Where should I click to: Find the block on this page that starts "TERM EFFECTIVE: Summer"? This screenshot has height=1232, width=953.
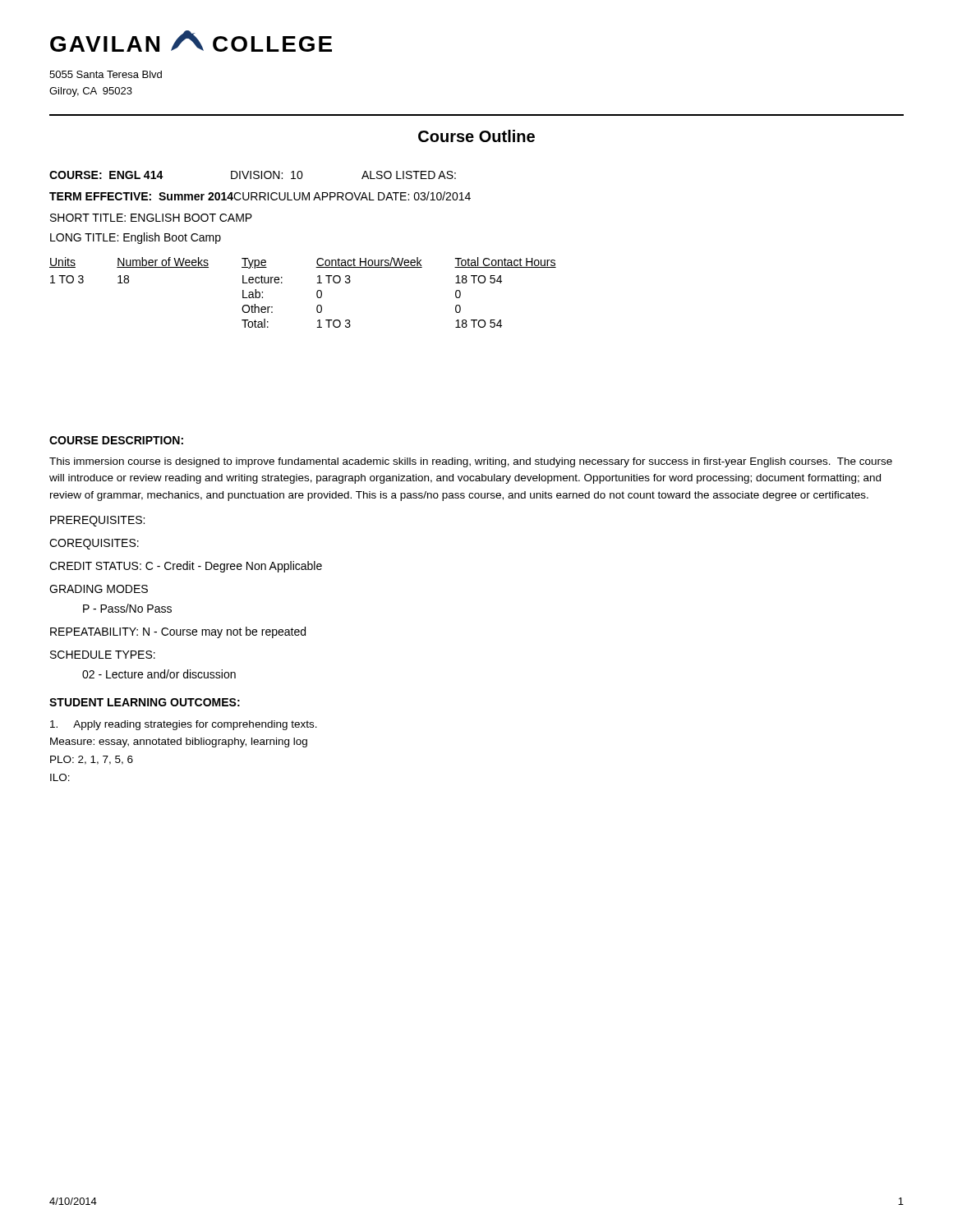[260, 196]
